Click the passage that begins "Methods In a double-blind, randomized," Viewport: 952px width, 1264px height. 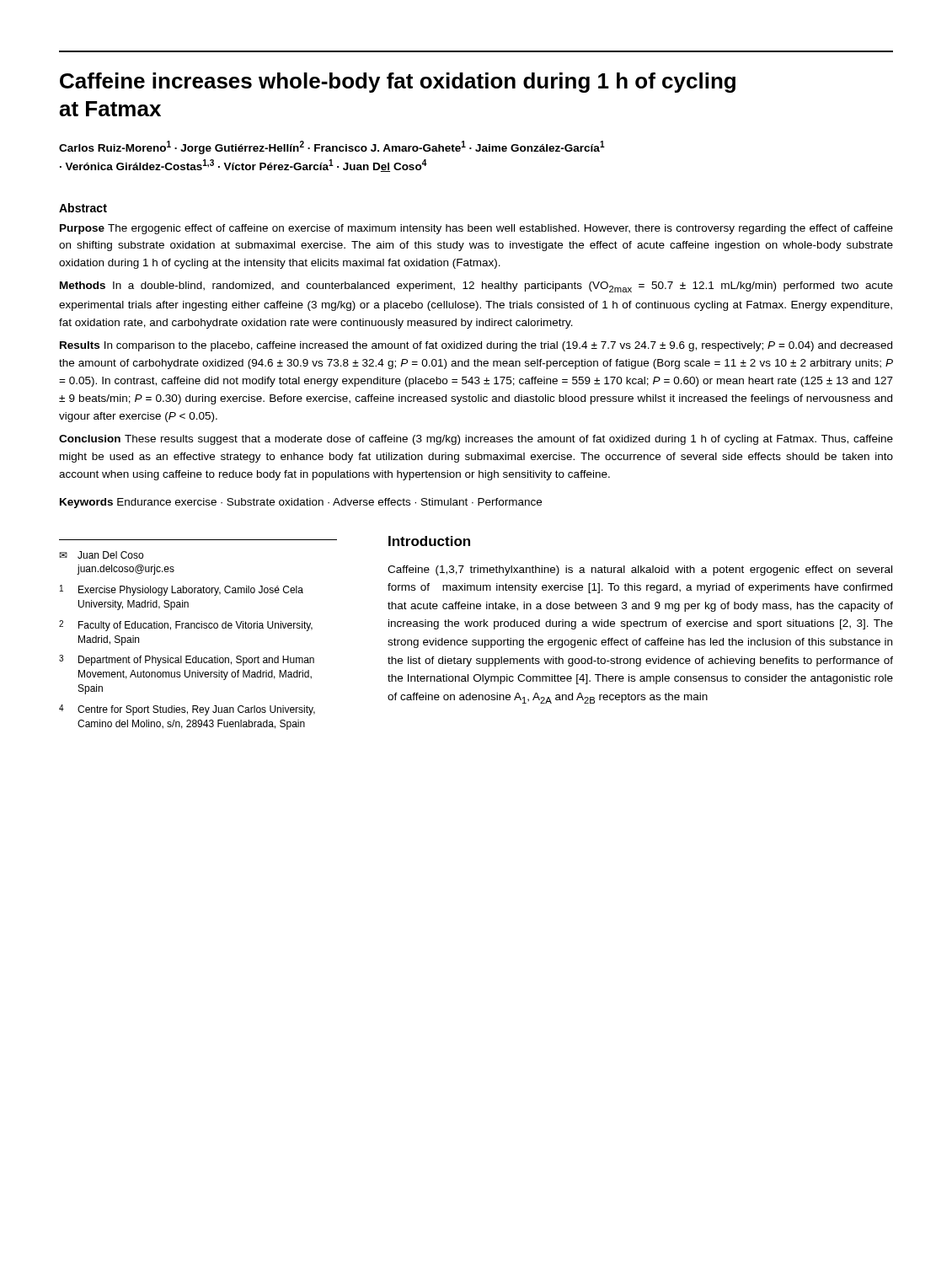click(476, 304)
